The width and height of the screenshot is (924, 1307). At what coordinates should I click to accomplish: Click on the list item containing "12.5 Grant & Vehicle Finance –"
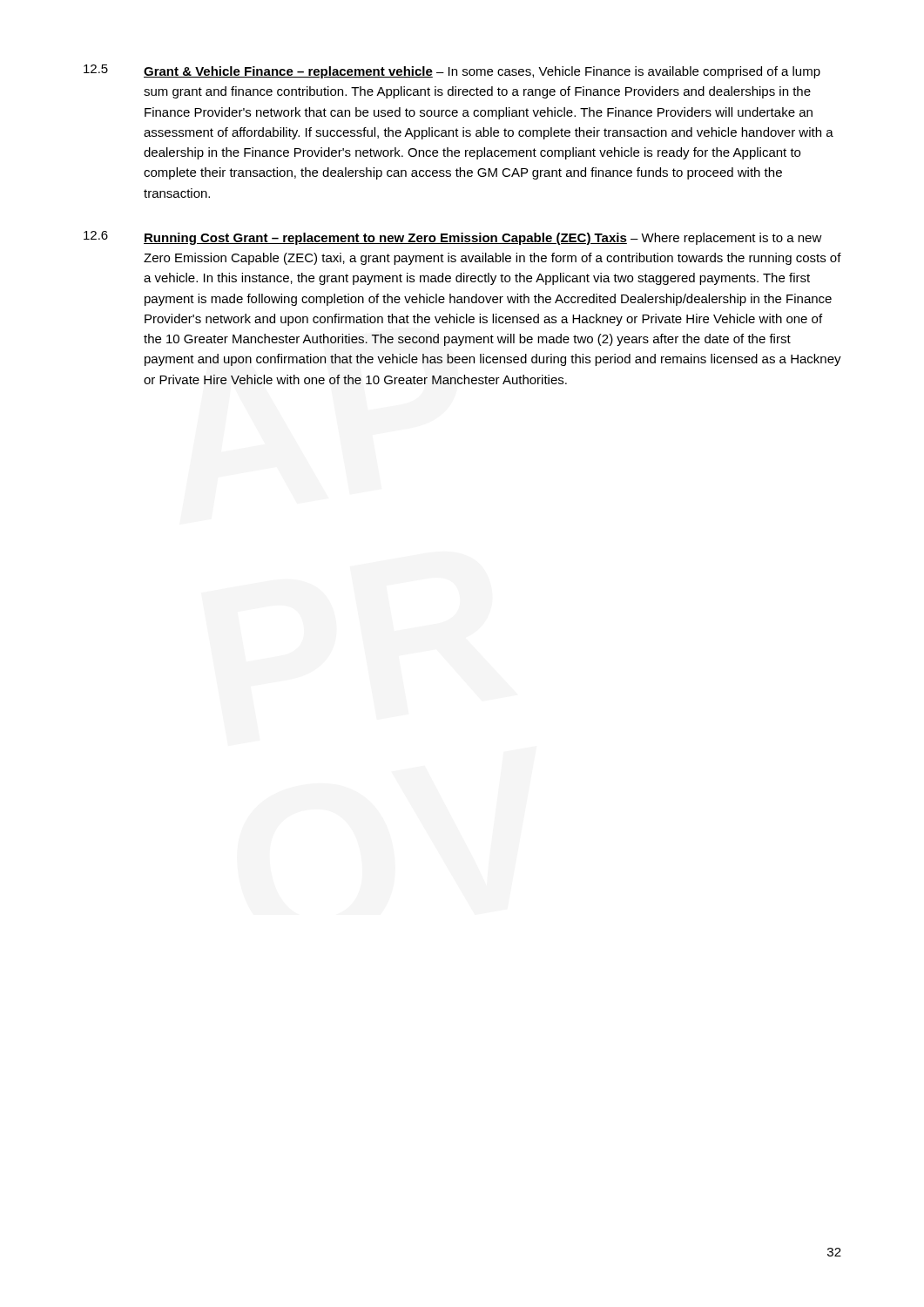tap(462, 132)
